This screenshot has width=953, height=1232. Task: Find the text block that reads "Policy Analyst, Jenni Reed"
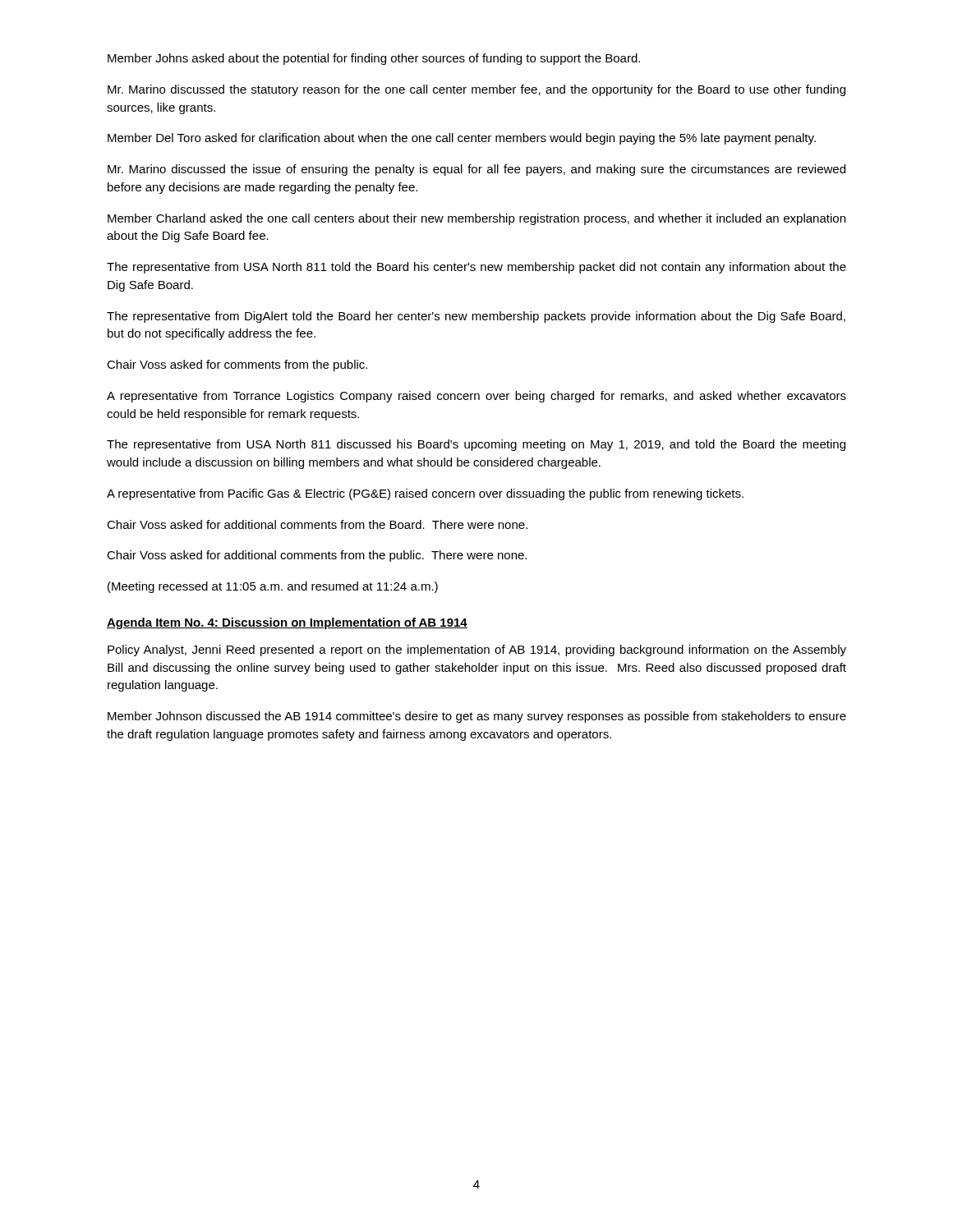click(476, 667)
